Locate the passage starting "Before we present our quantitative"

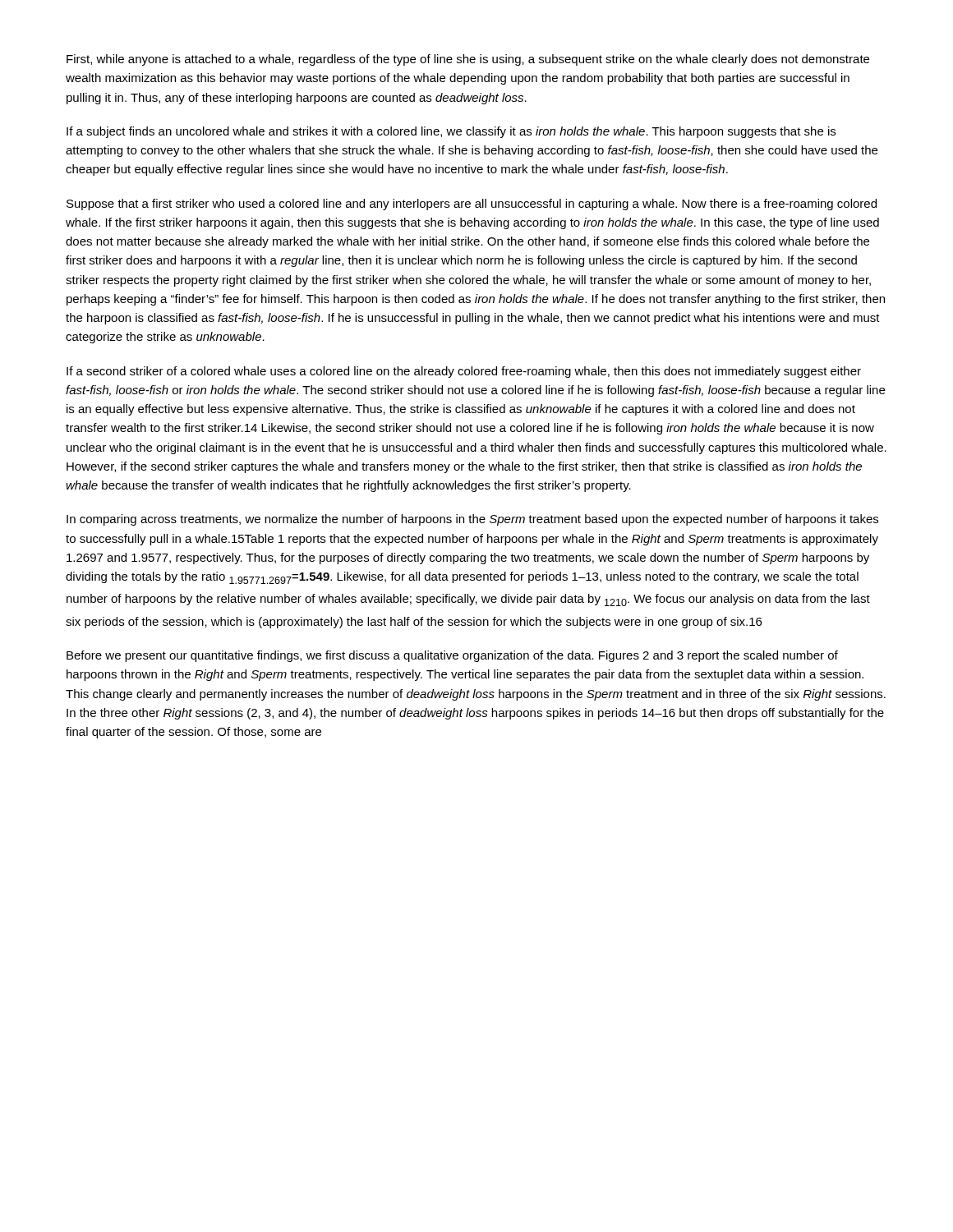[476, 693]
